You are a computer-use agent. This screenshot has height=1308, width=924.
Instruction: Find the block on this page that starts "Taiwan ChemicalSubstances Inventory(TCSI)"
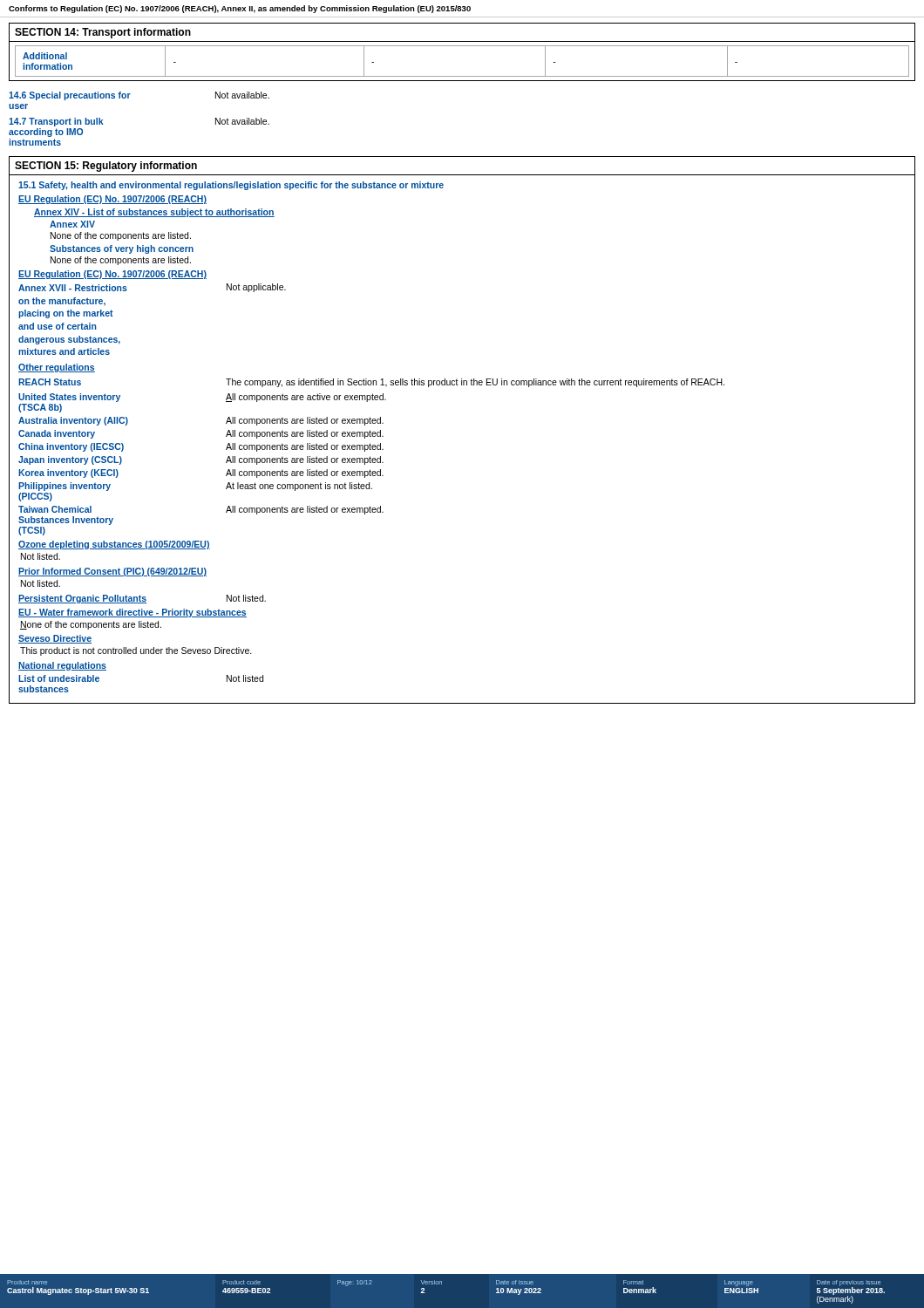pyautogui.click(x=54, y=511)
